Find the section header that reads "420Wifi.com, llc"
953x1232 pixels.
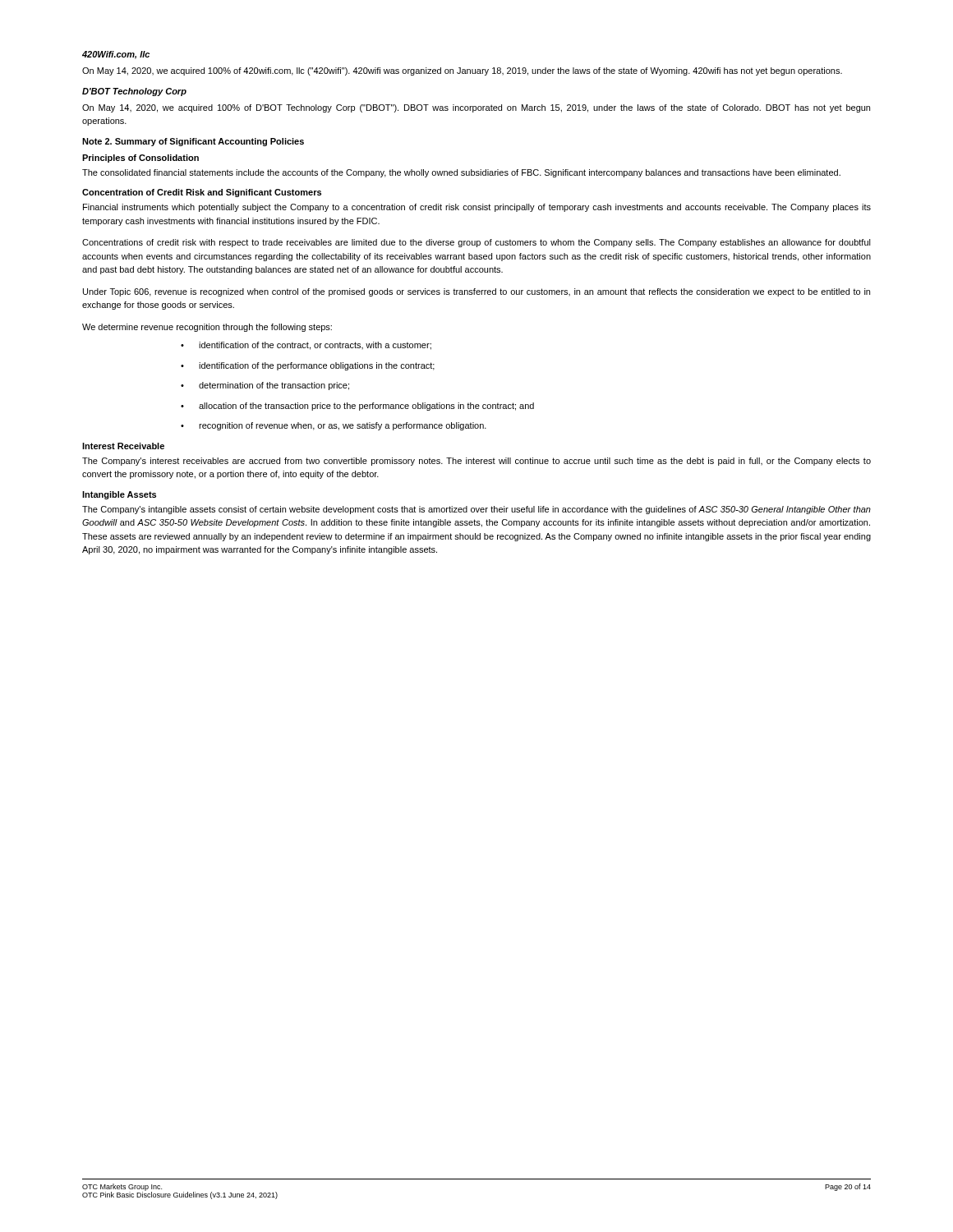116,54
